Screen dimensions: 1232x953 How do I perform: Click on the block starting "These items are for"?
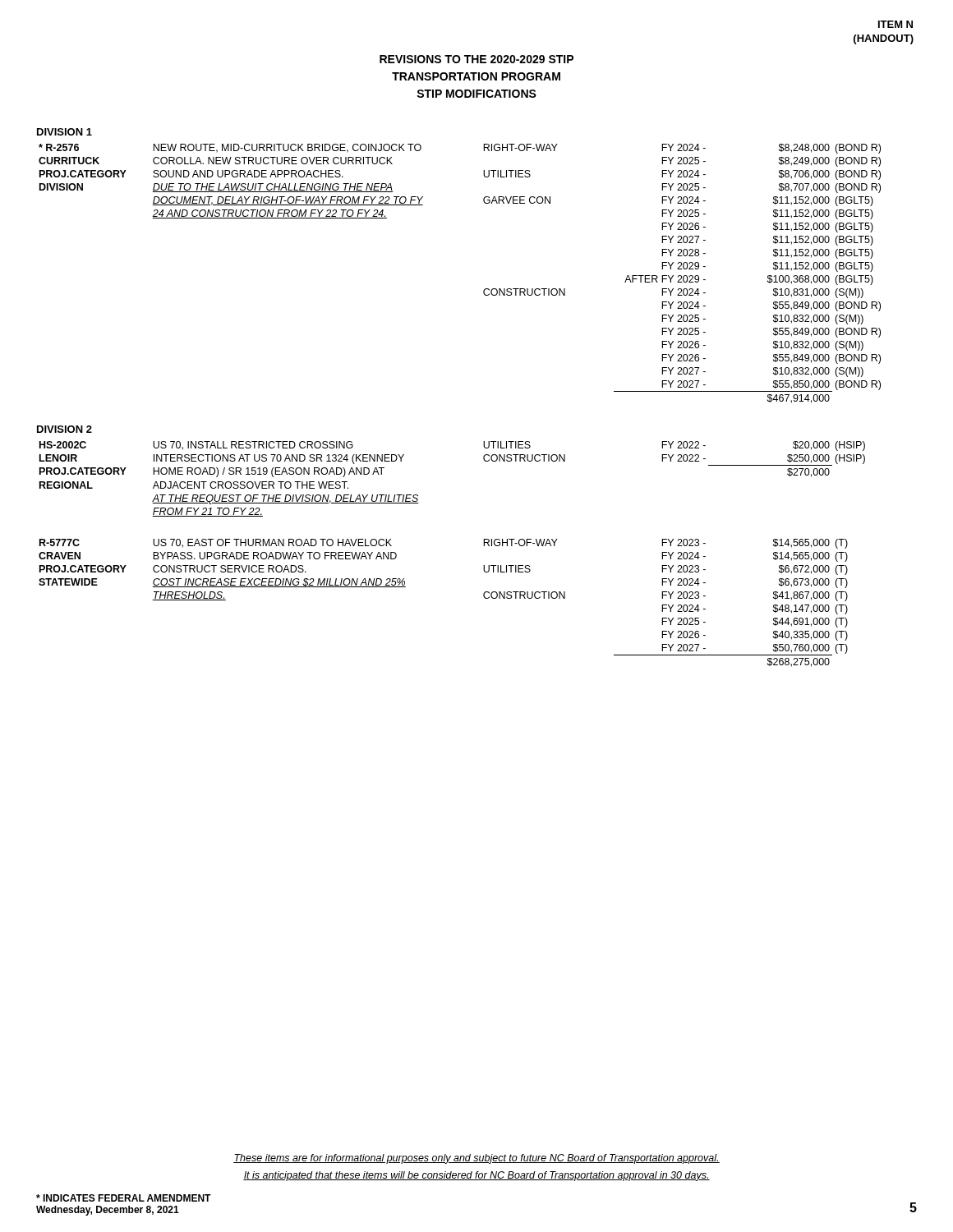click(476, 1166)
